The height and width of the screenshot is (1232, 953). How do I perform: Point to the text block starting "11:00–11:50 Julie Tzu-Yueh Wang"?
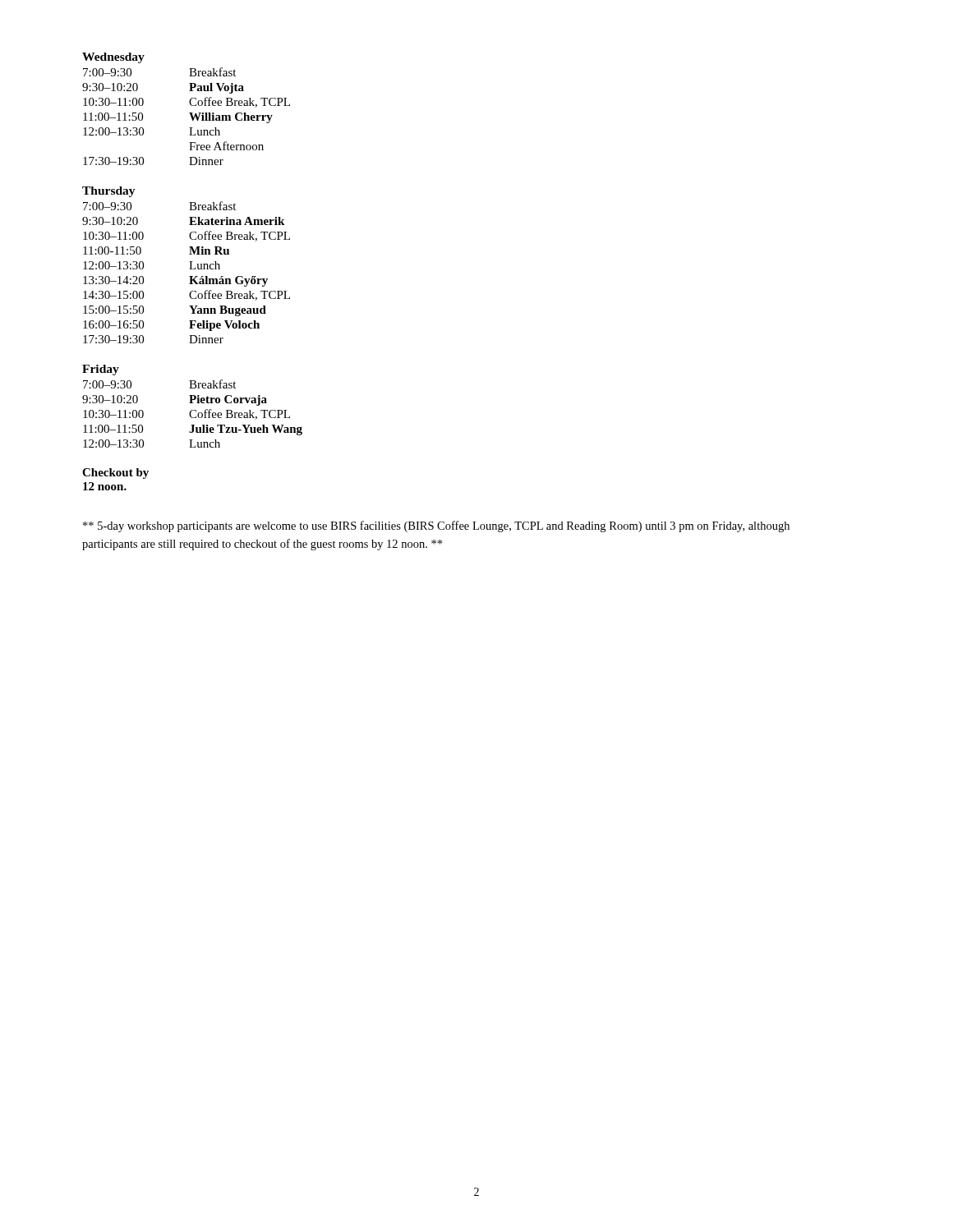pos(192,429)
